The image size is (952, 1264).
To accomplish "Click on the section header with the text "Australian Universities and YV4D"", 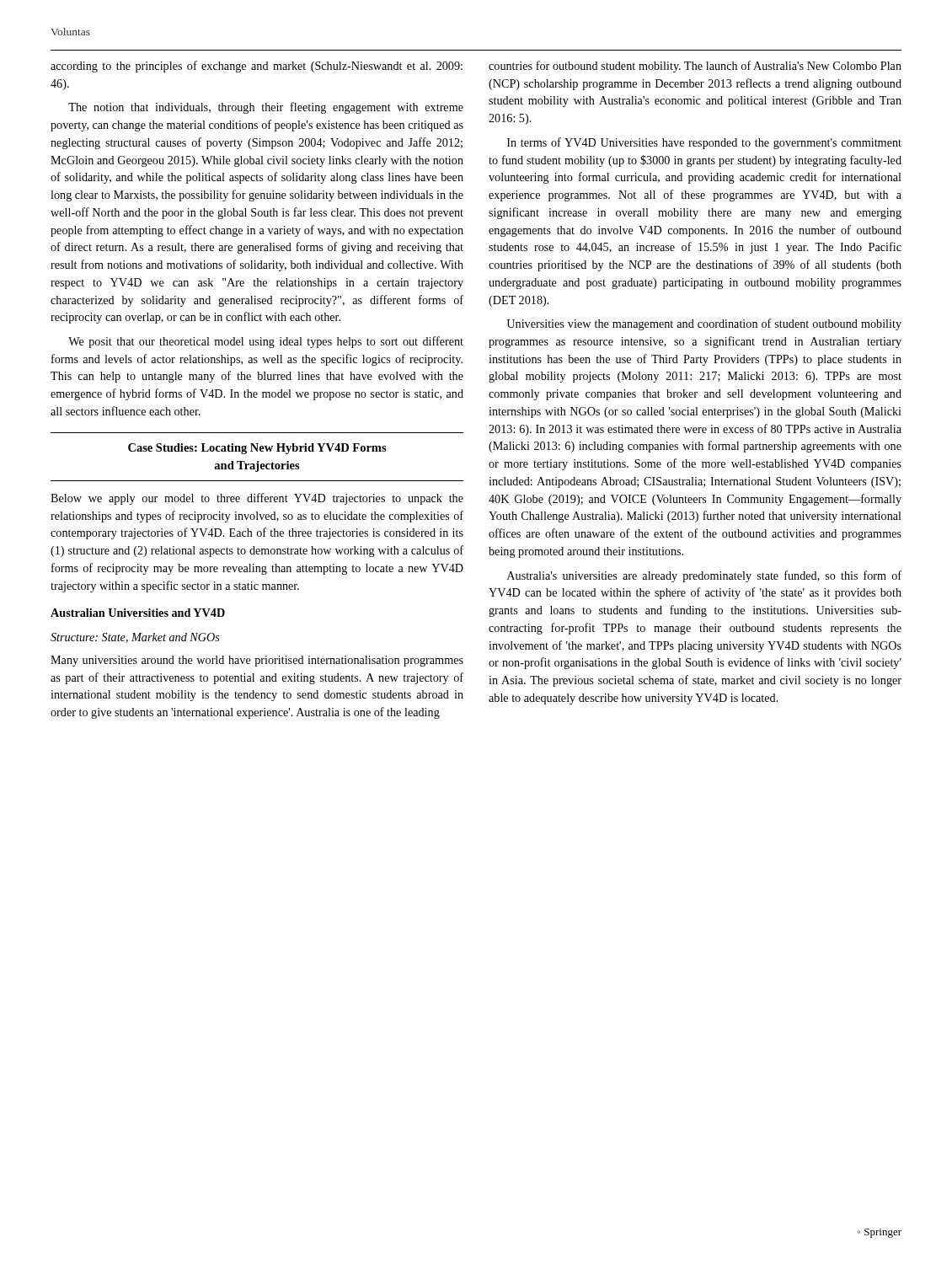I will pos(138,613).
